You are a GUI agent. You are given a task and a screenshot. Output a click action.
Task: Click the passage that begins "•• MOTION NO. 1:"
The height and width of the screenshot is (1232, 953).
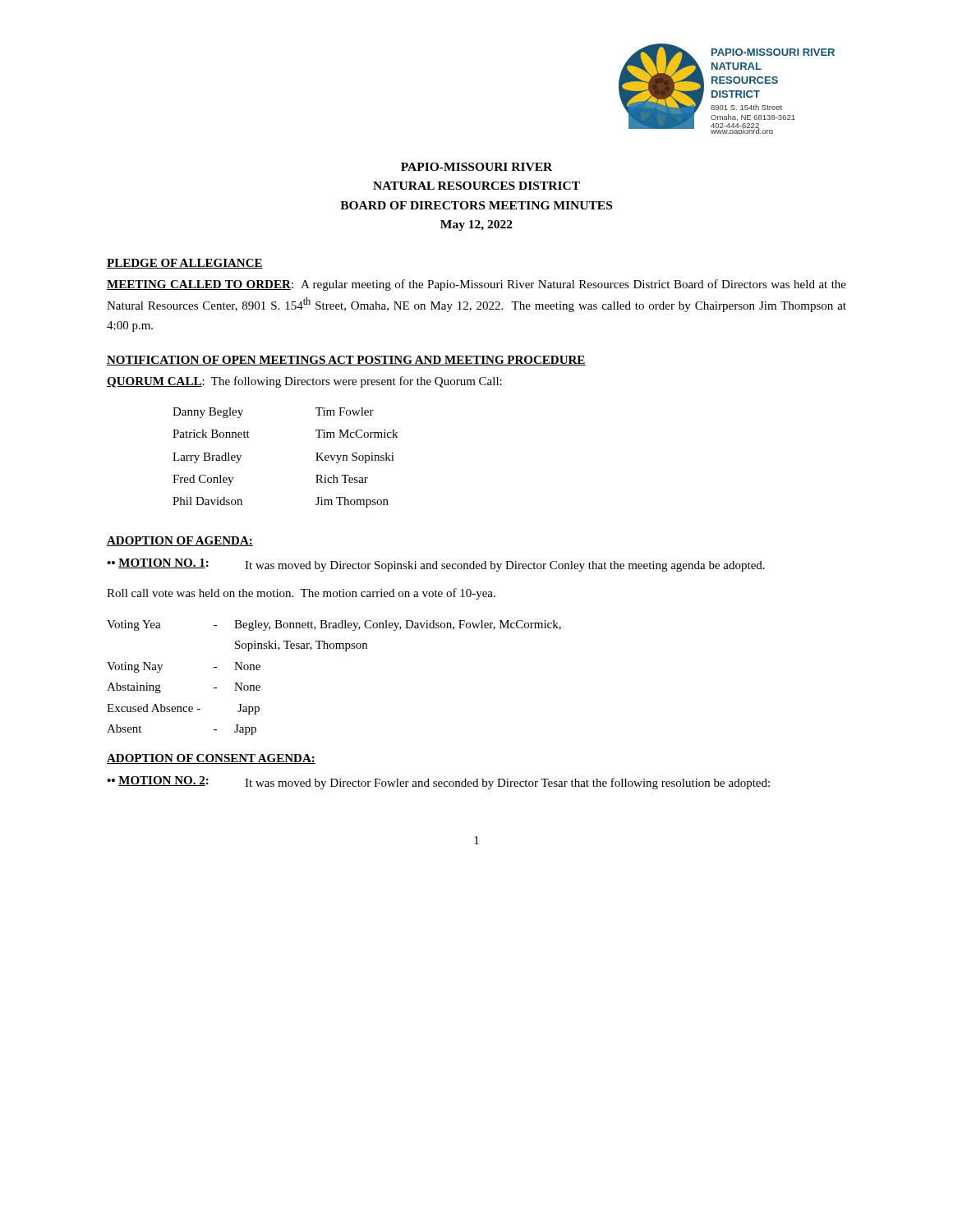click(476, 566)
